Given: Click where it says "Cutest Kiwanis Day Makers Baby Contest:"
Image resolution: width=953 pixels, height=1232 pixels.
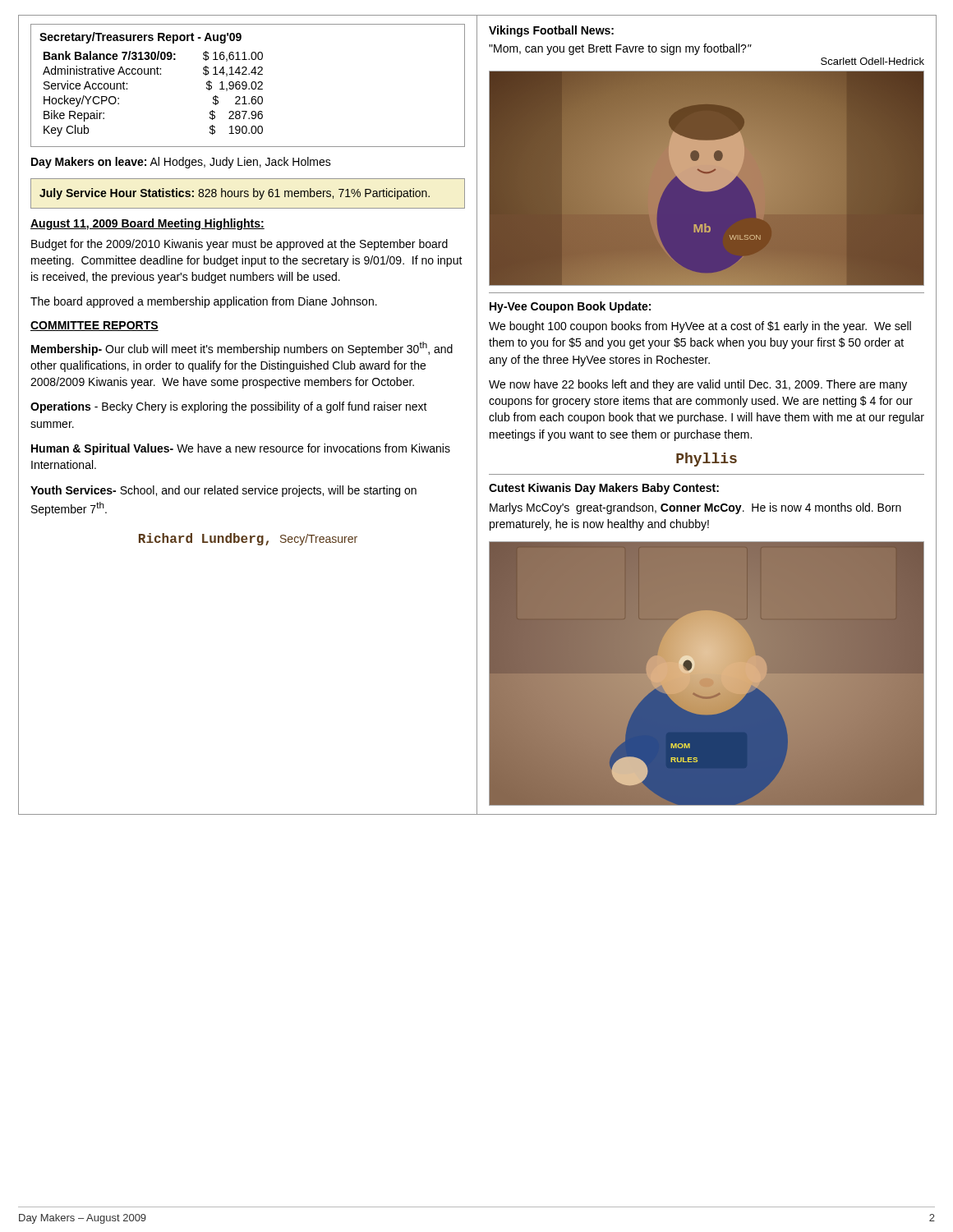Looking at the screenshot, I should 604,488.
